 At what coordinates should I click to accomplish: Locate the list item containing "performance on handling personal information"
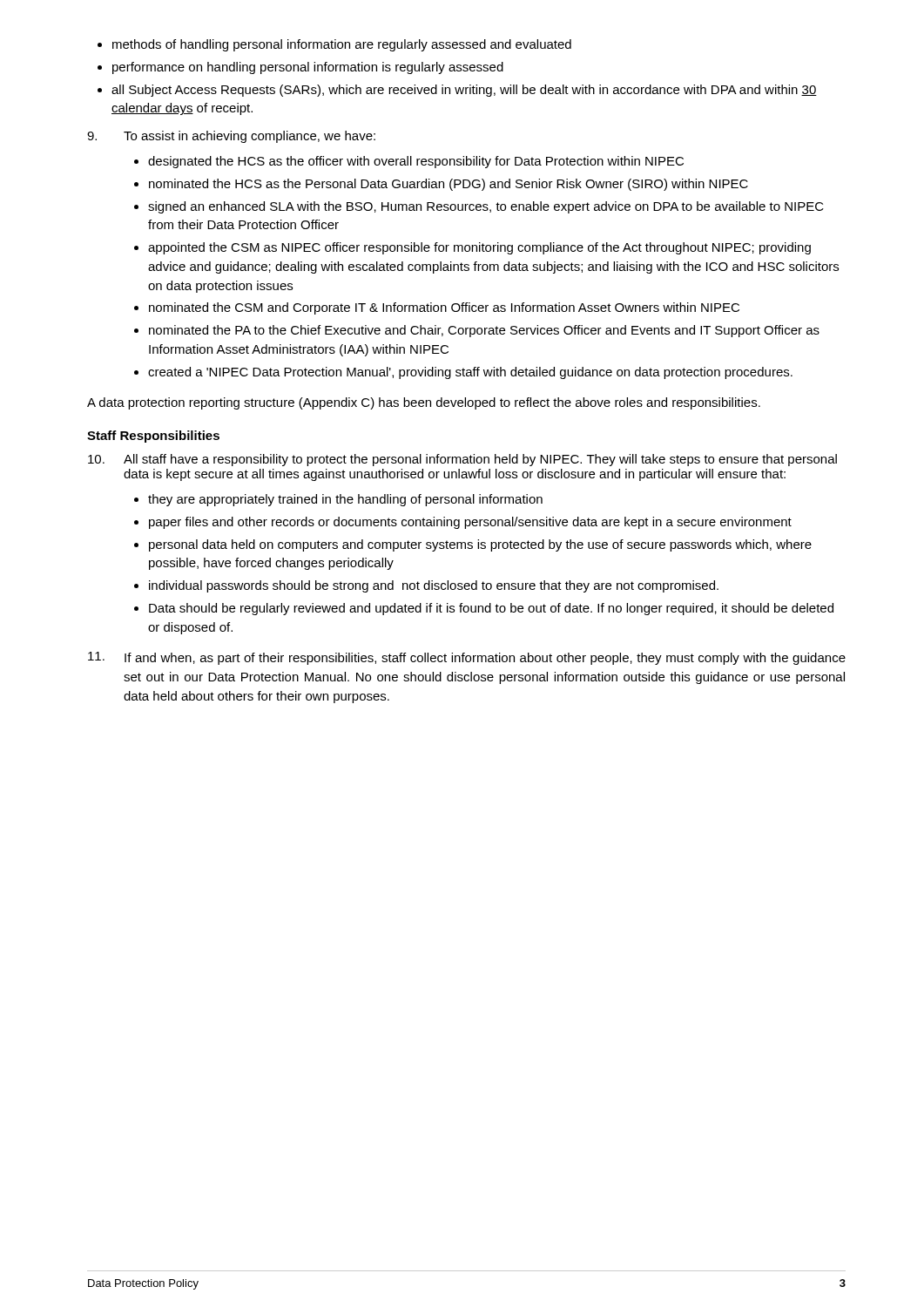466,67
